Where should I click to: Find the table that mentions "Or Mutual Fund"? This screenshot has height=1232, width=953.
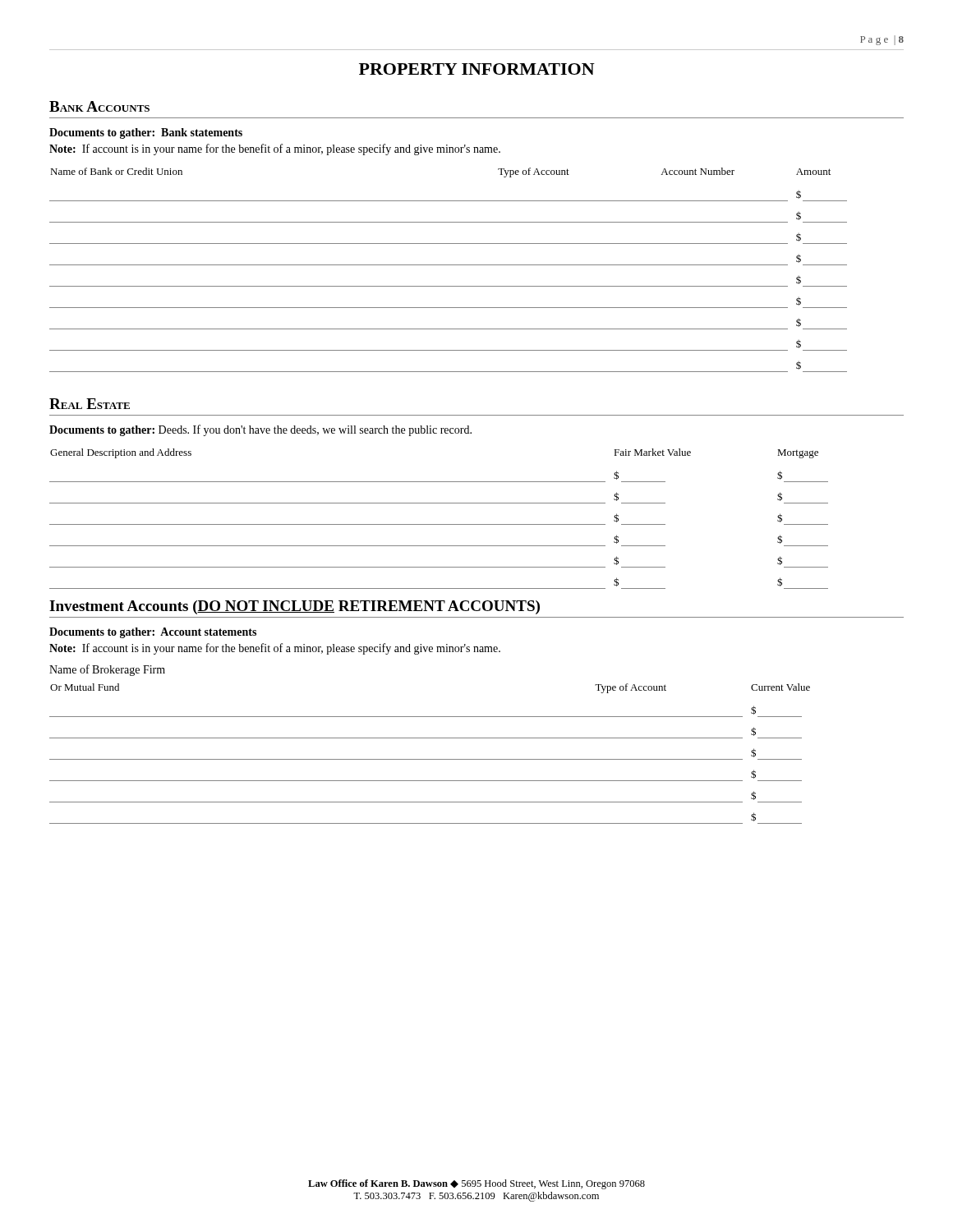tap(476, 752)
